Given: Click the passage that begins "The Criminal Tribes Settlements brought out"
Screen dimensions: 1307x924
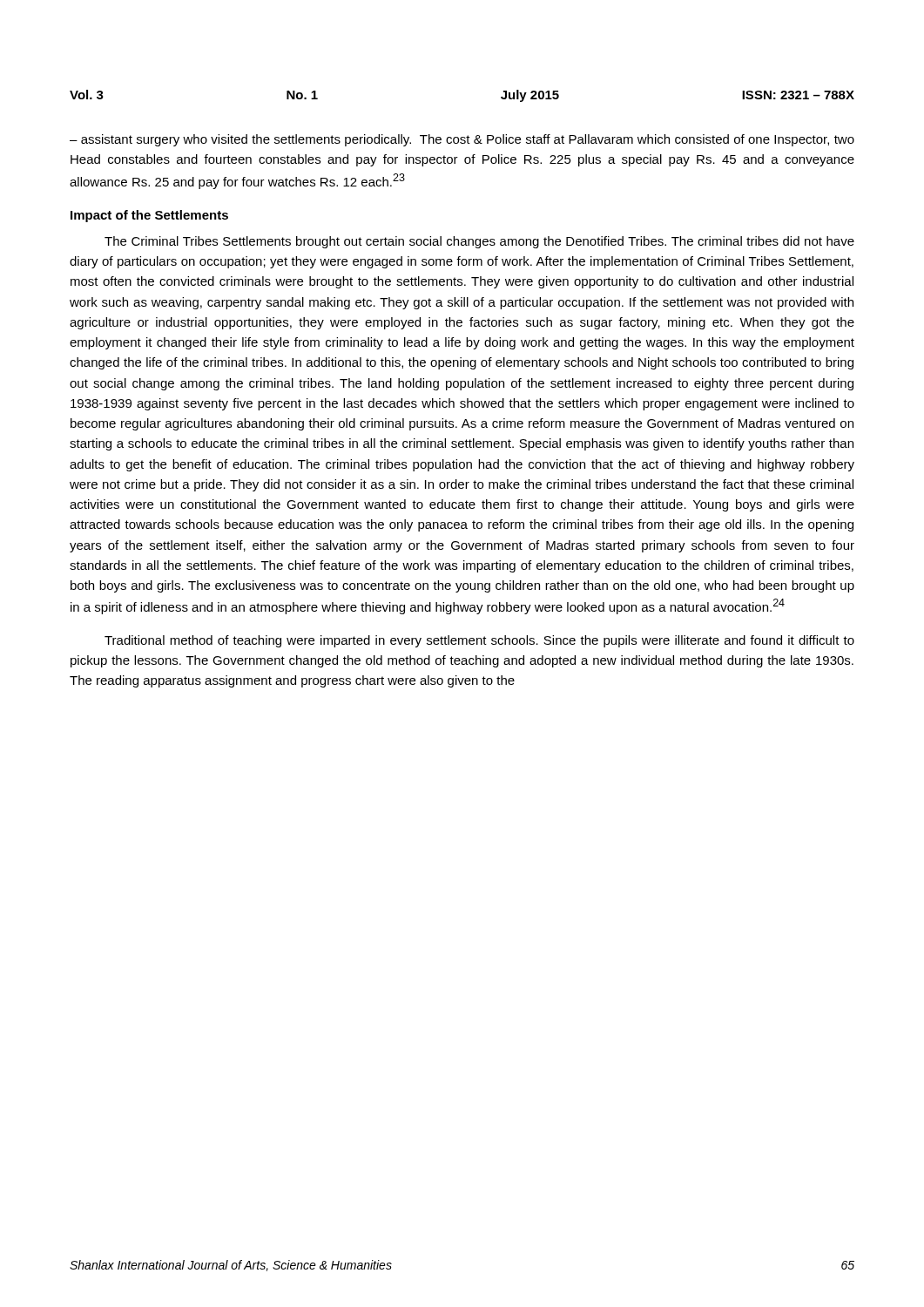Looking at the screenshot, I should [462, 424].
